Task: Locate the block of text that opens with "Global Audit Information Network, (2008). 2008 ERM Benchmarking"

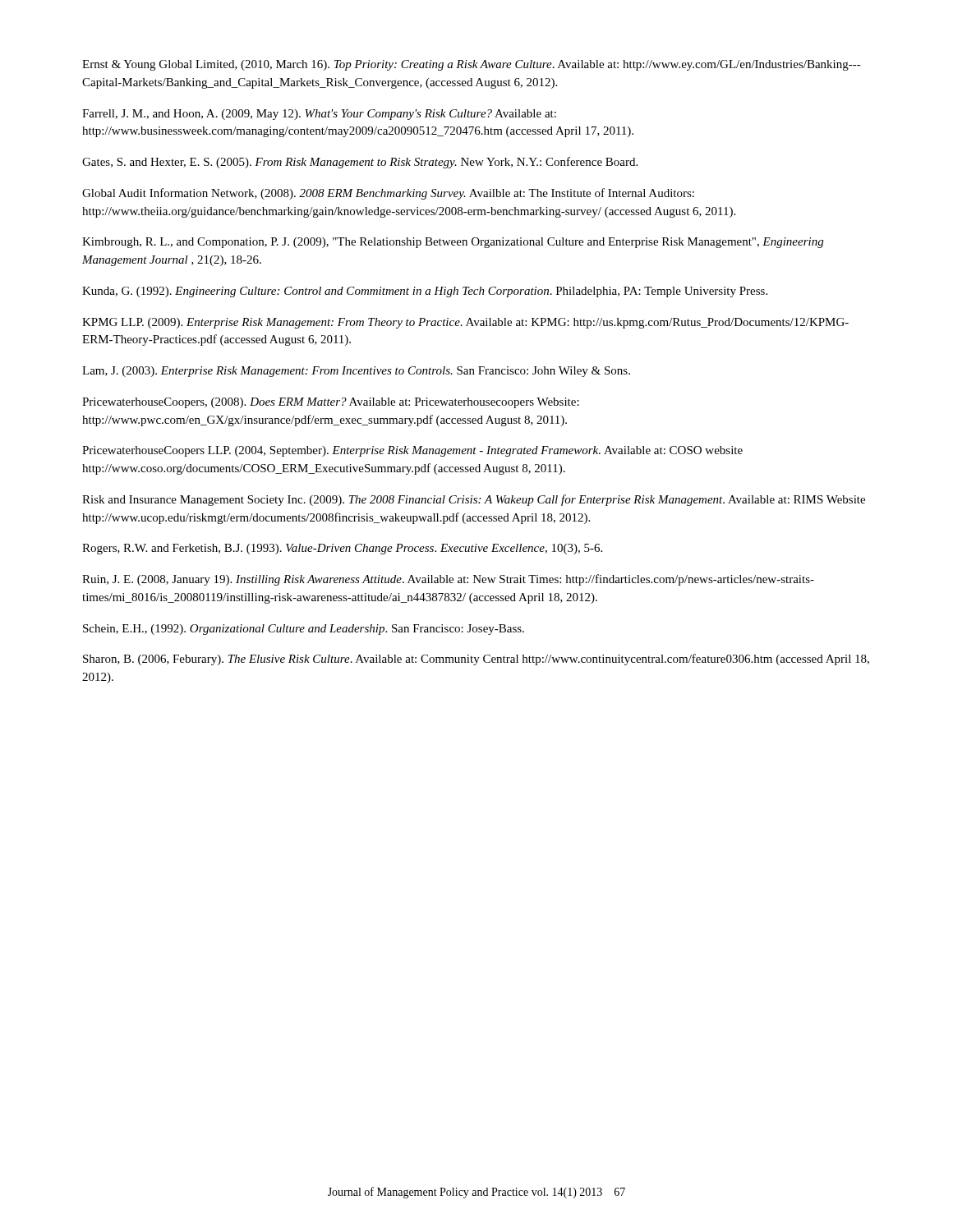Action: click(x=409, y=202)
